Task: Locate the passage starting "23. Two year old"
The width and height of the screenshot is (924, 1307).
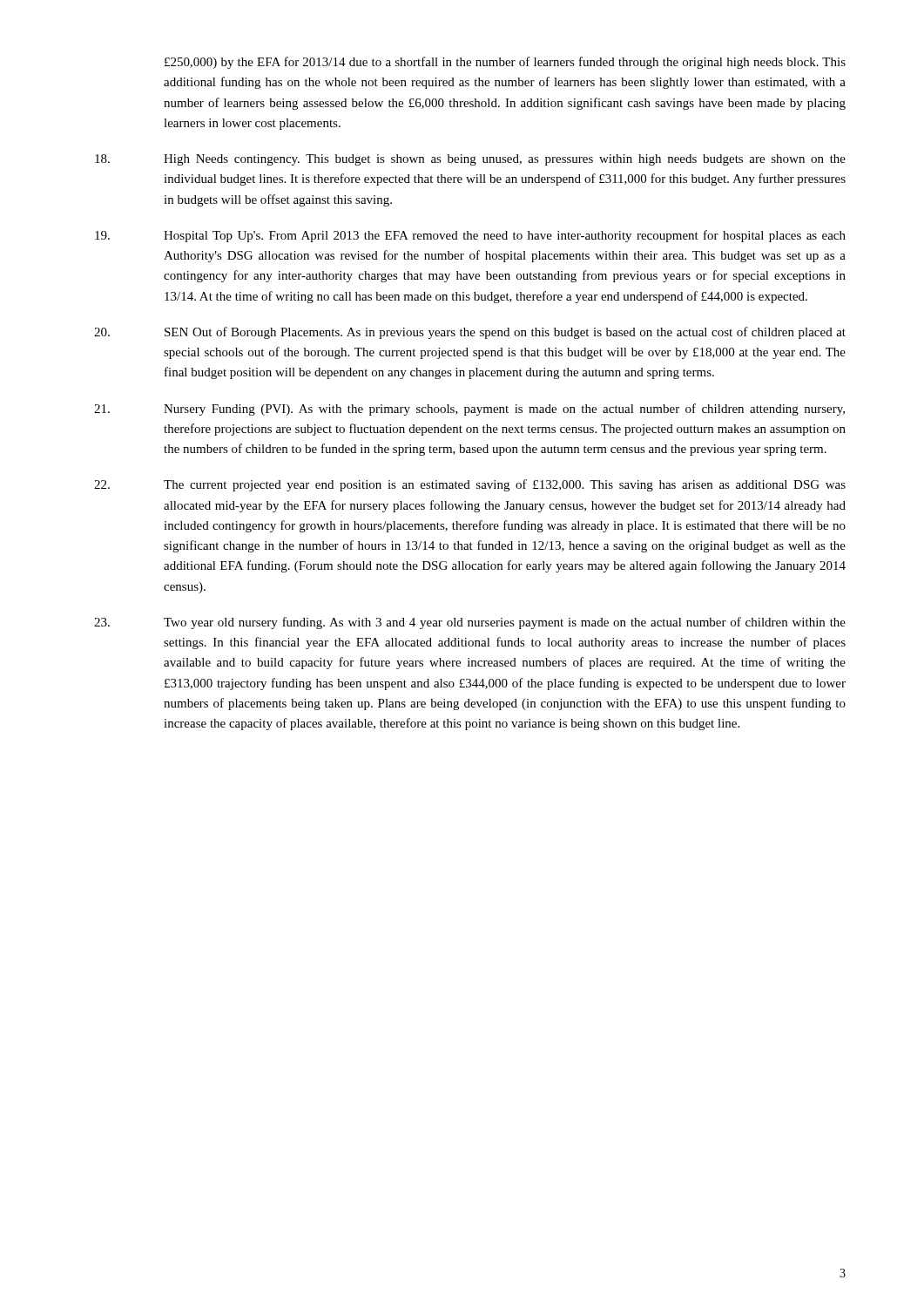Action: tap(470, 673)
